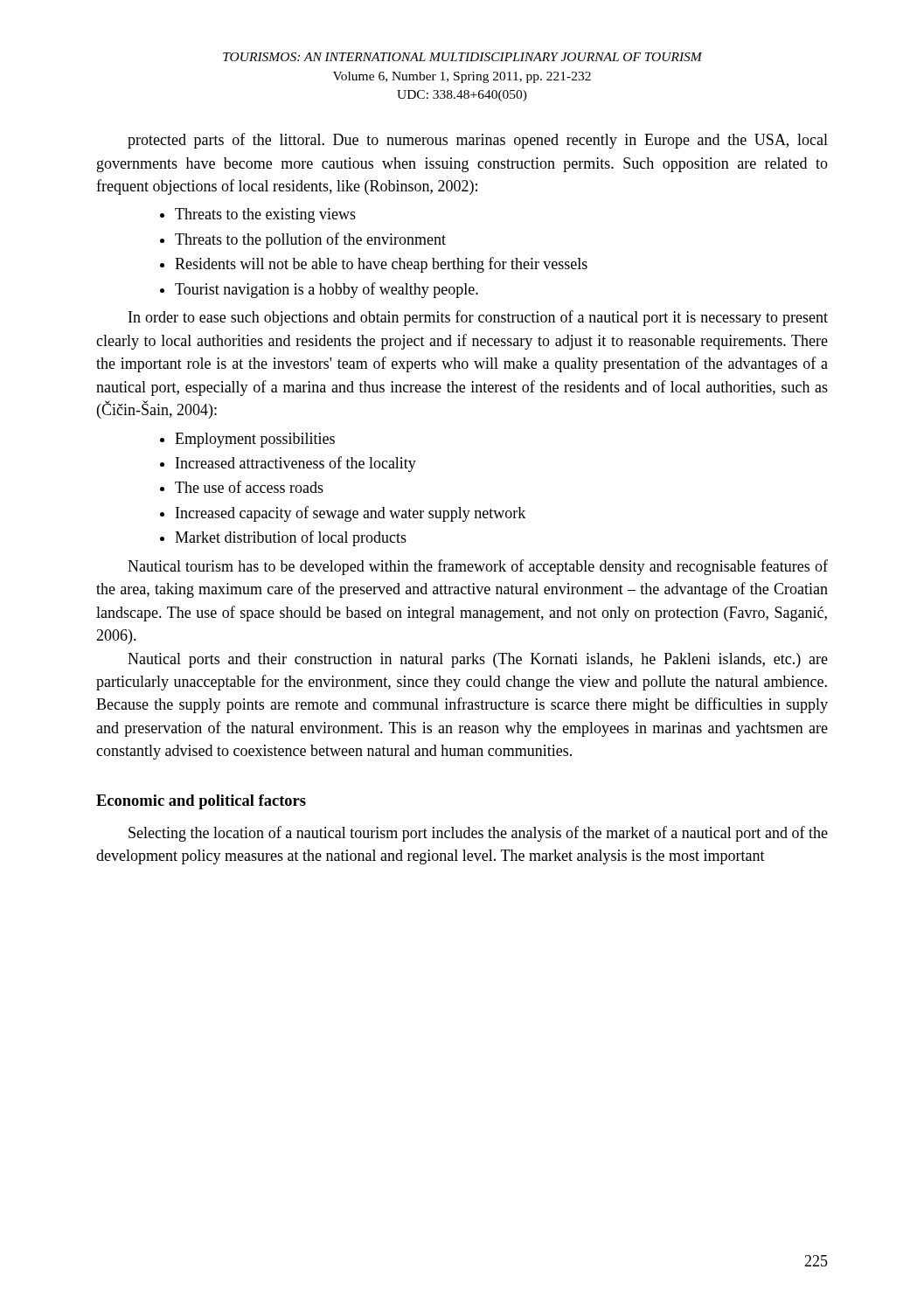Locate the text block starting "Nautical tourism has to be developed"
Image resolution: width=924 pixels, height=1311 pixels.
tap(462, 601)
